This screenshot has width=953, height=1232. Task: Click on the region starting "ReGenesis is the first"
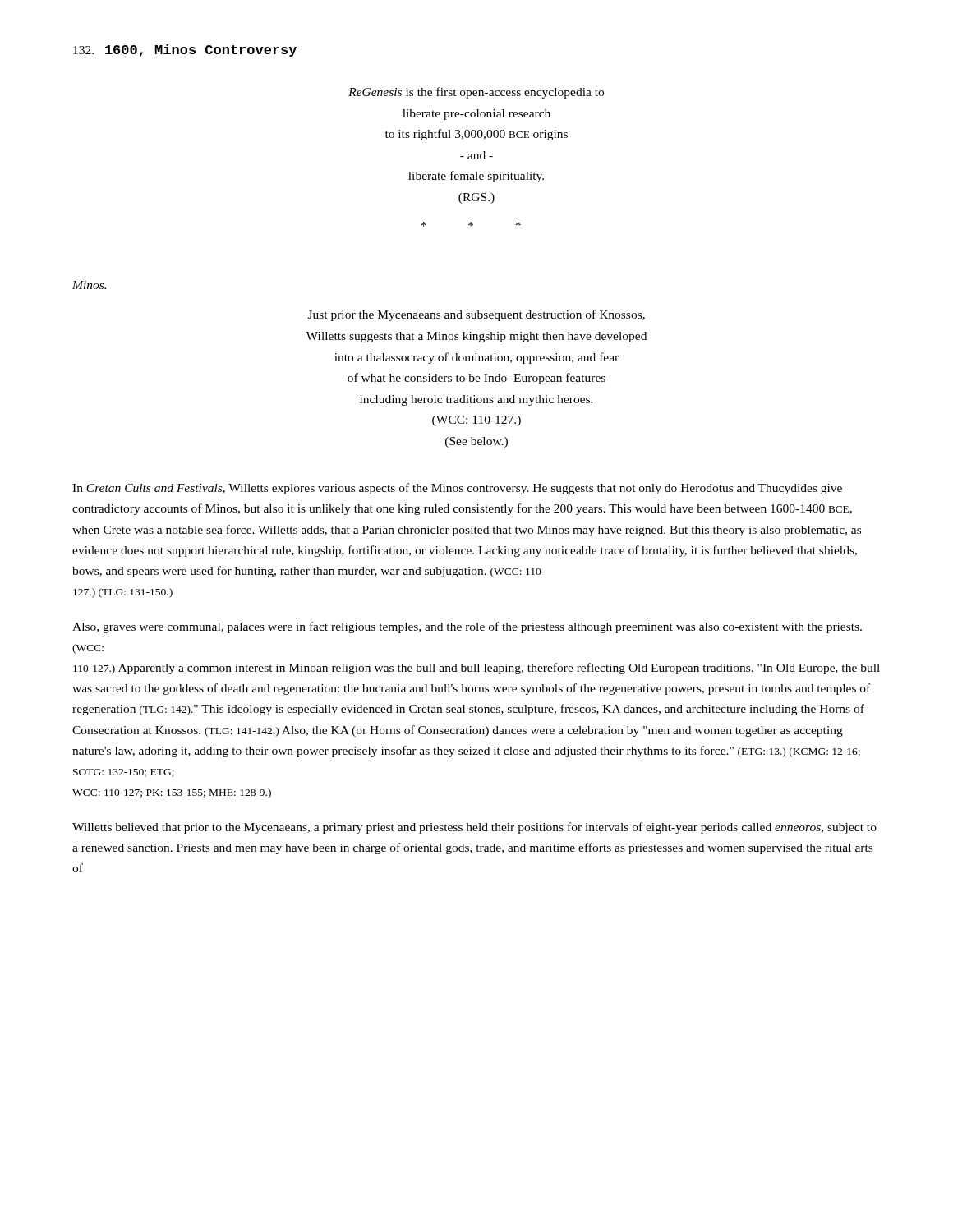[x=476, y=144]
